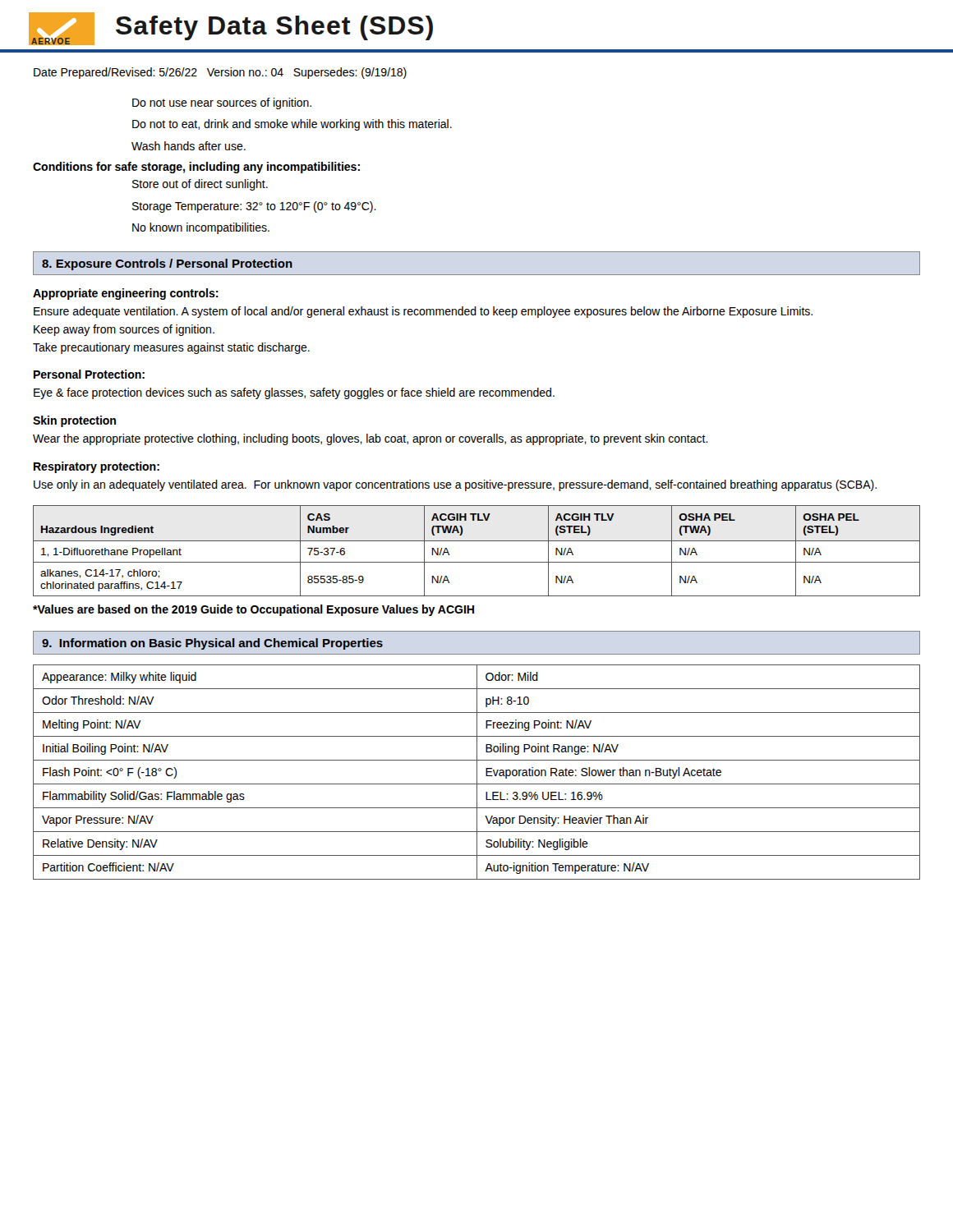Click on the text block that reads "Eye & face"

pyautogui.click(x=294, y=393)
